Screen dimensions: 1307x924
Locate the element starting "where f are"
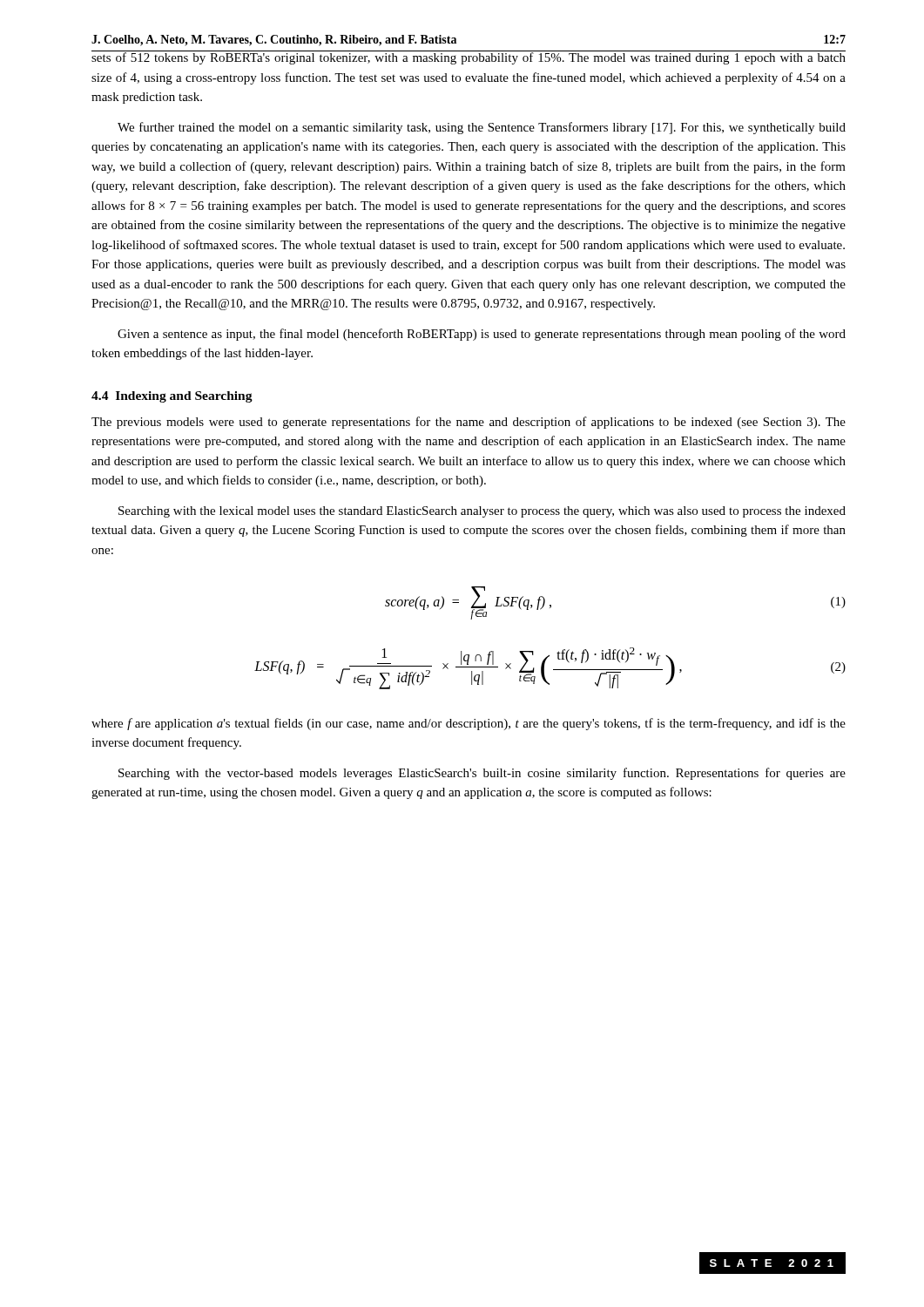tap(469, 733)
